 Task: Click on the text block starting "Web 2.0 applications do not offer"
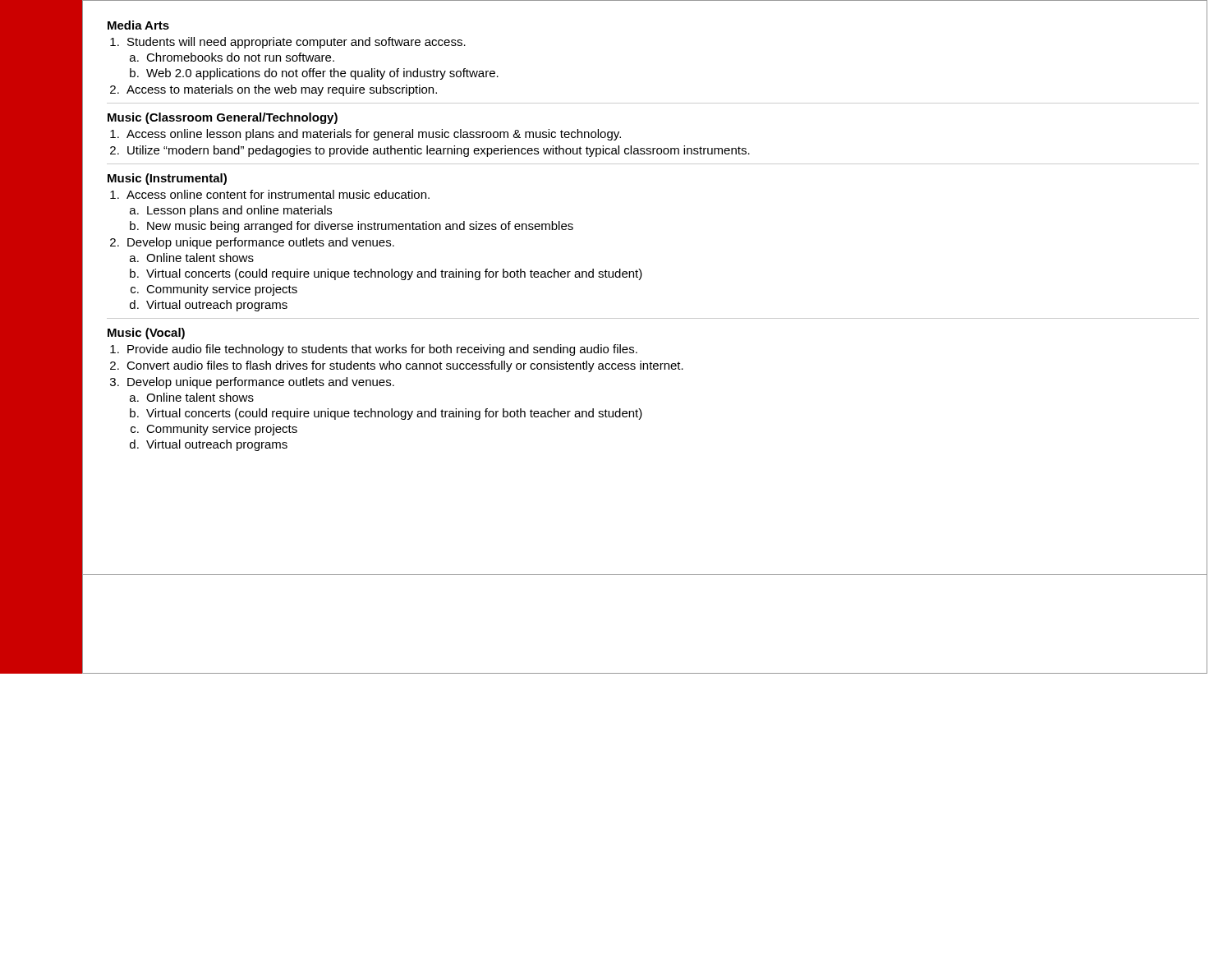(x=323, y=73)
